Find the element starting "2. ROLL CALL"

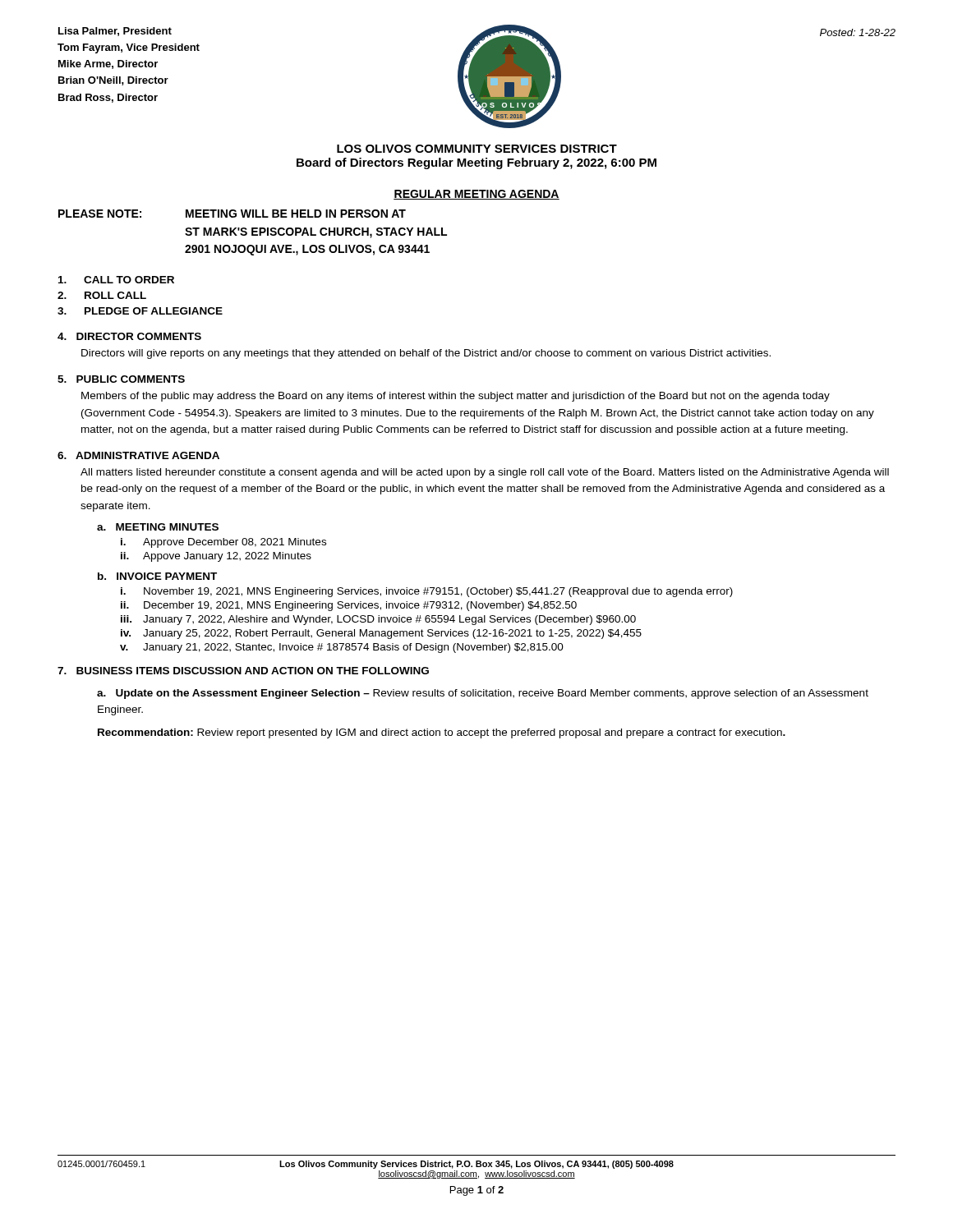(102, 295)
